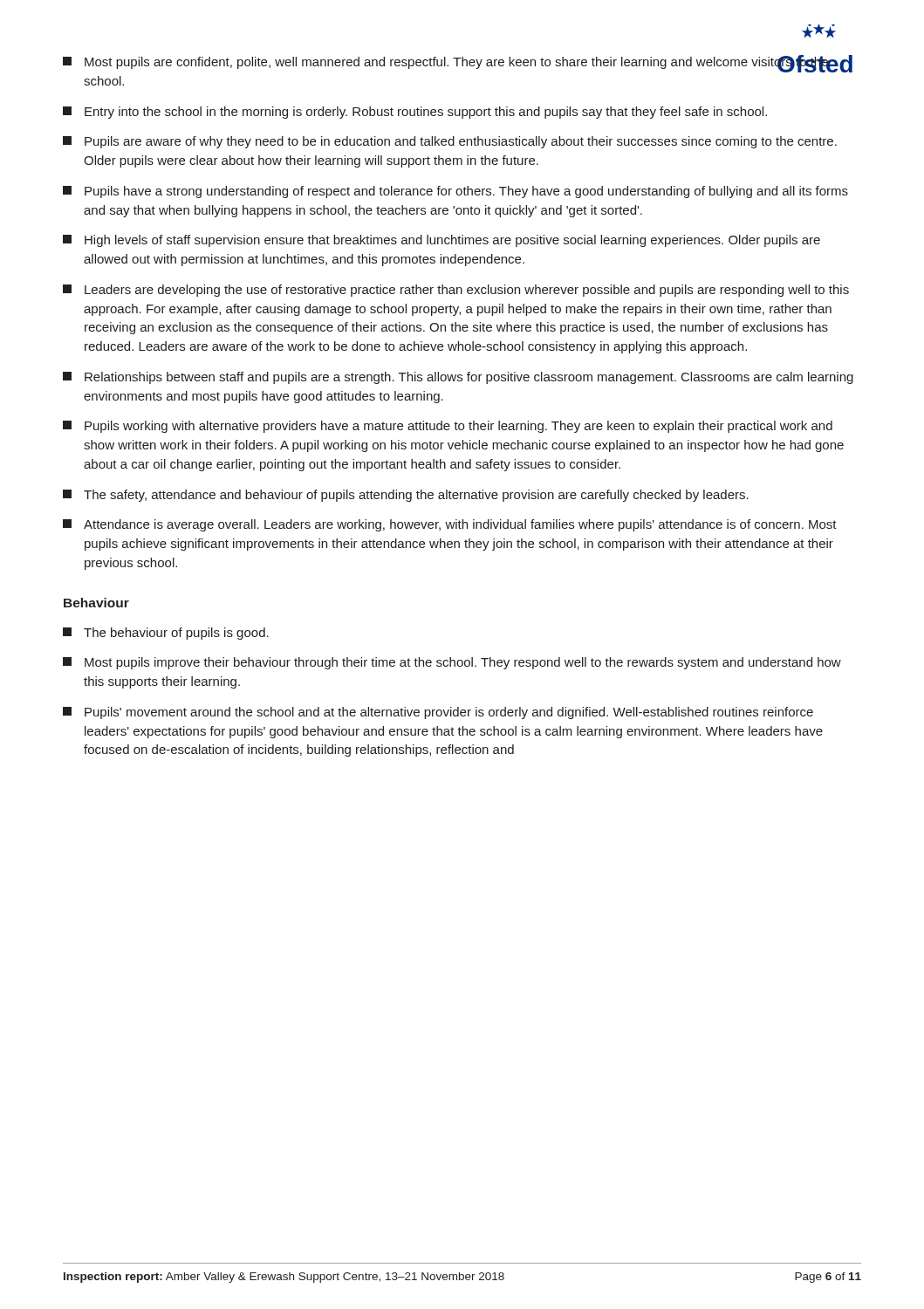This screenshot has height=1309, width=924.
Task: Locate the block starting "Relationships between staff and pupils are a"
Action: [462, 386]
